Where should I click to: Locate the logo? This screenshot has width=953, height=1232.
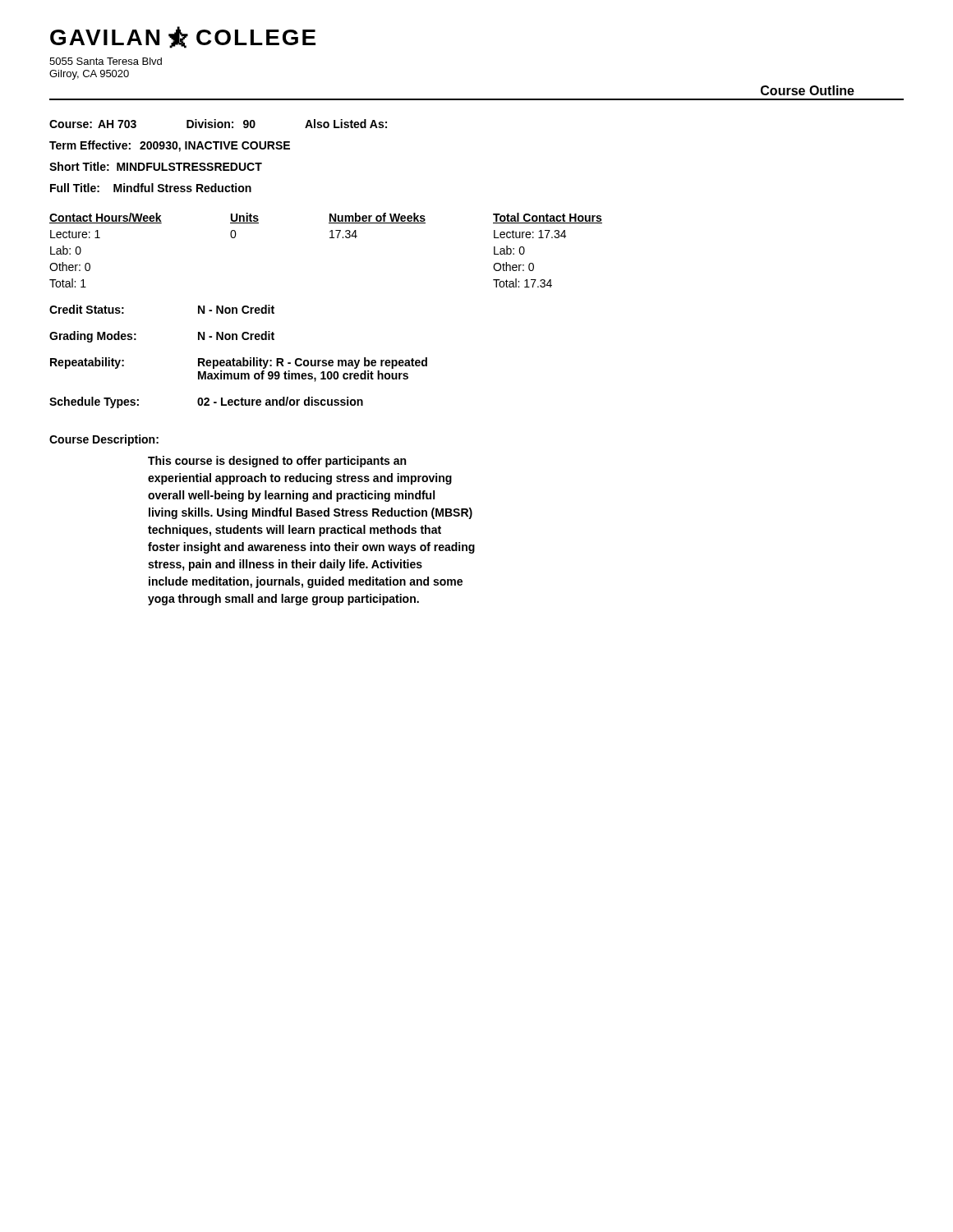(x=476, y=52)
